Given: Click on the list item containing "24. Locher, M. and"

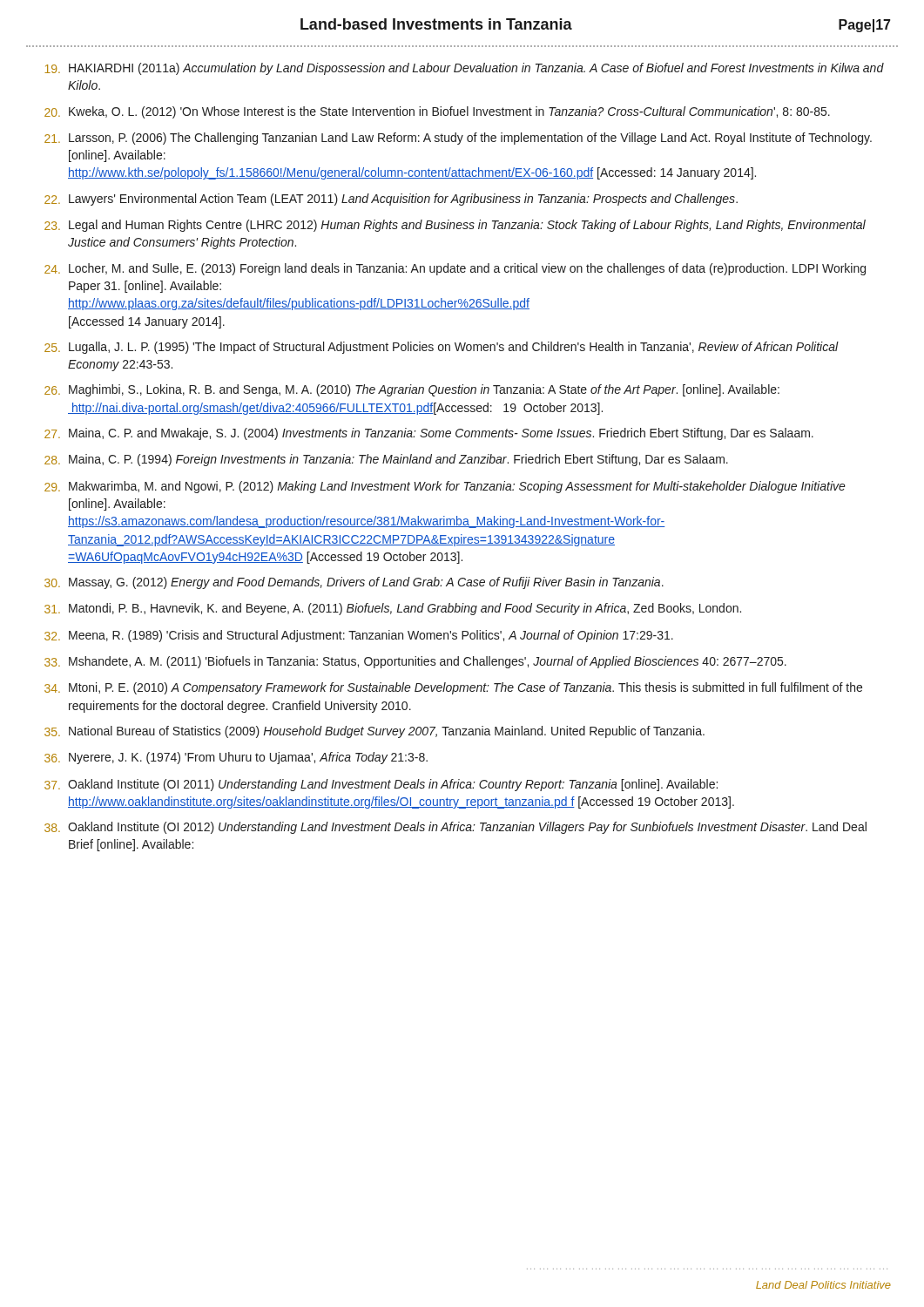Looking at the screenshot, I should click(x=462, y=295).
